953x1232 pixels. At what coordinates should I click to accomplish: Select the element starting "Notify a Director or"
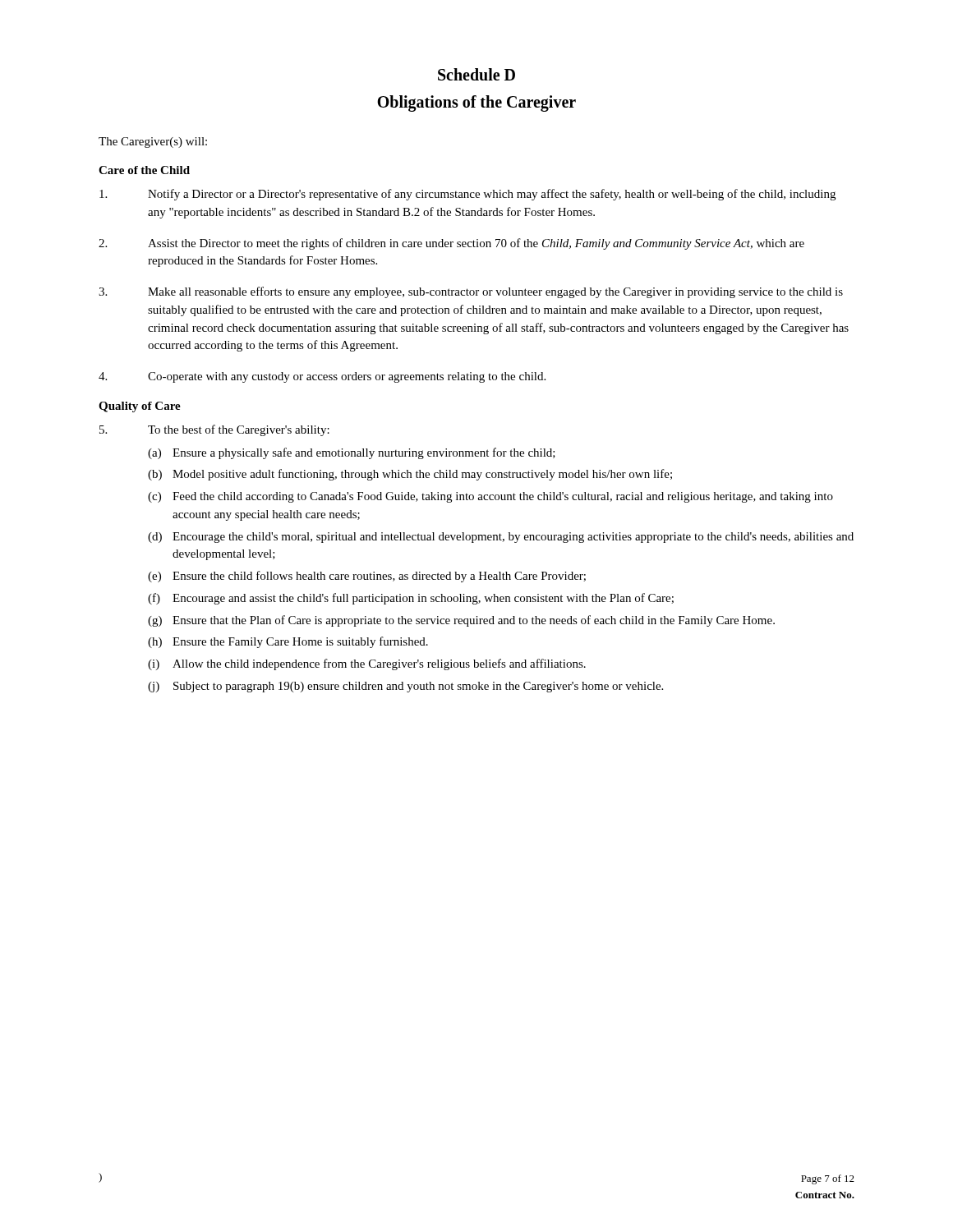pos(476,204)
